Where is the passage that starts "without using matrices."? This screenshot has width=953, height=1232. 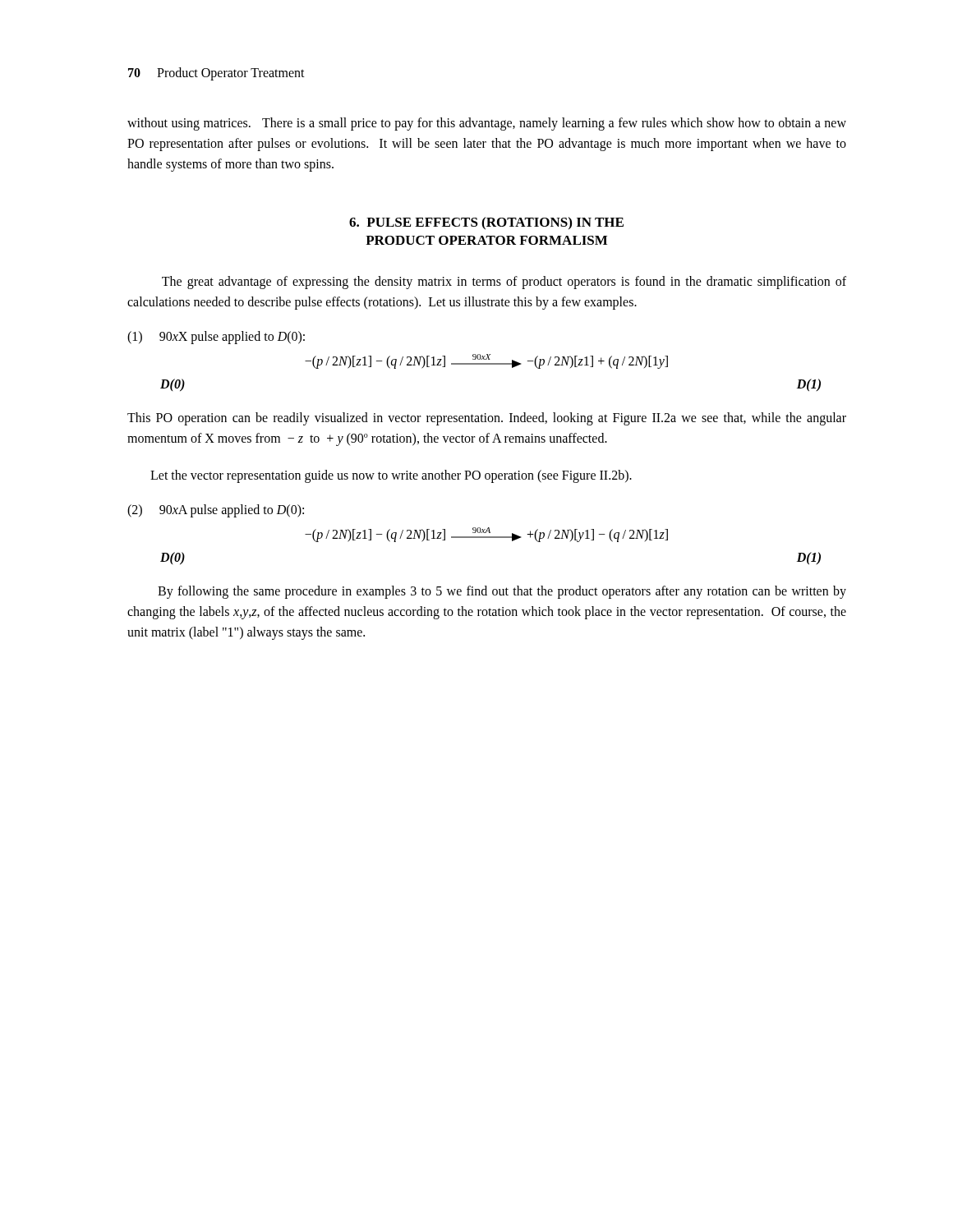pyautogui.click(x=487, y=143)
